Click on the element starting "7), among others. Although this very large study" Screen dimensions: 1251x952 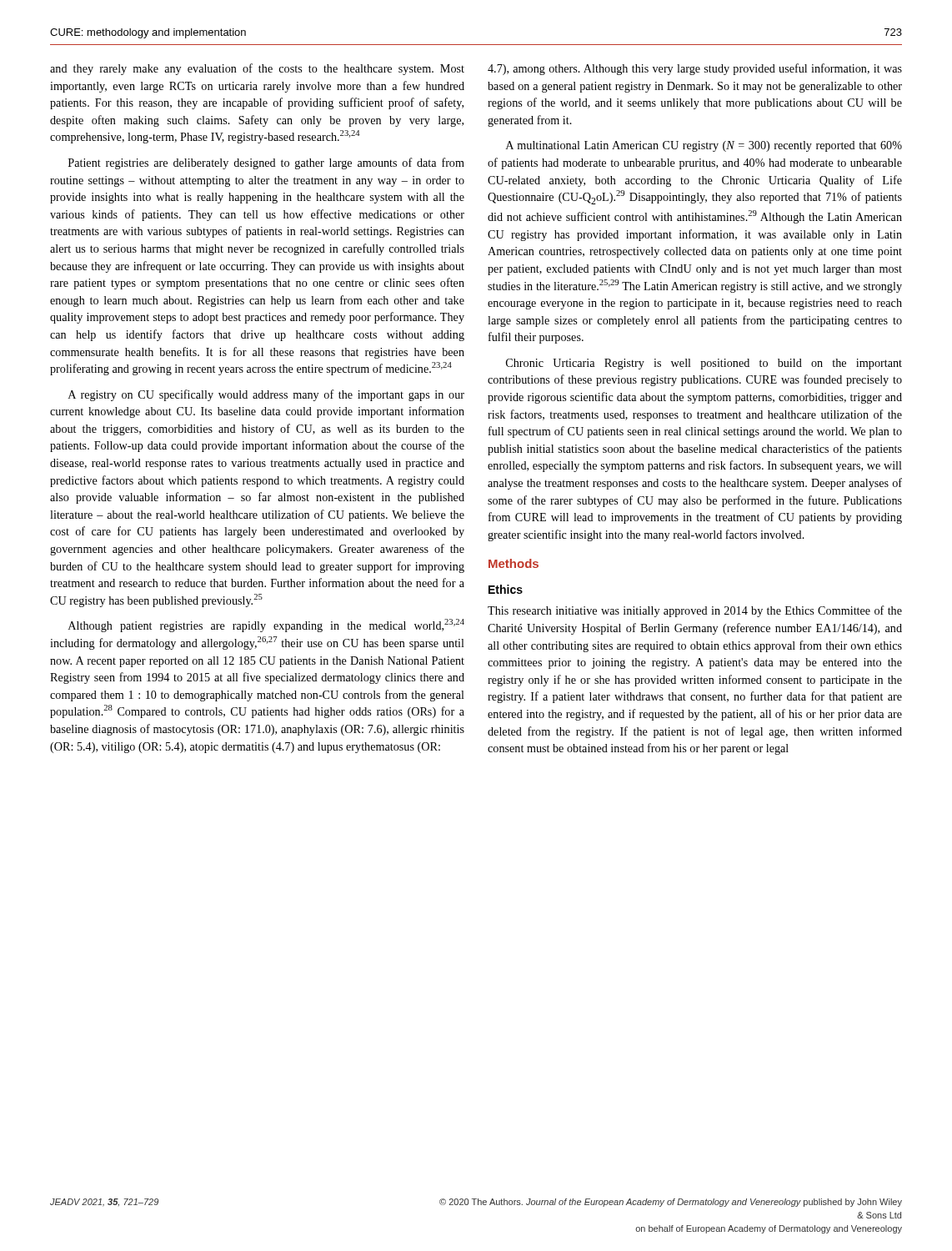[695, 94]
